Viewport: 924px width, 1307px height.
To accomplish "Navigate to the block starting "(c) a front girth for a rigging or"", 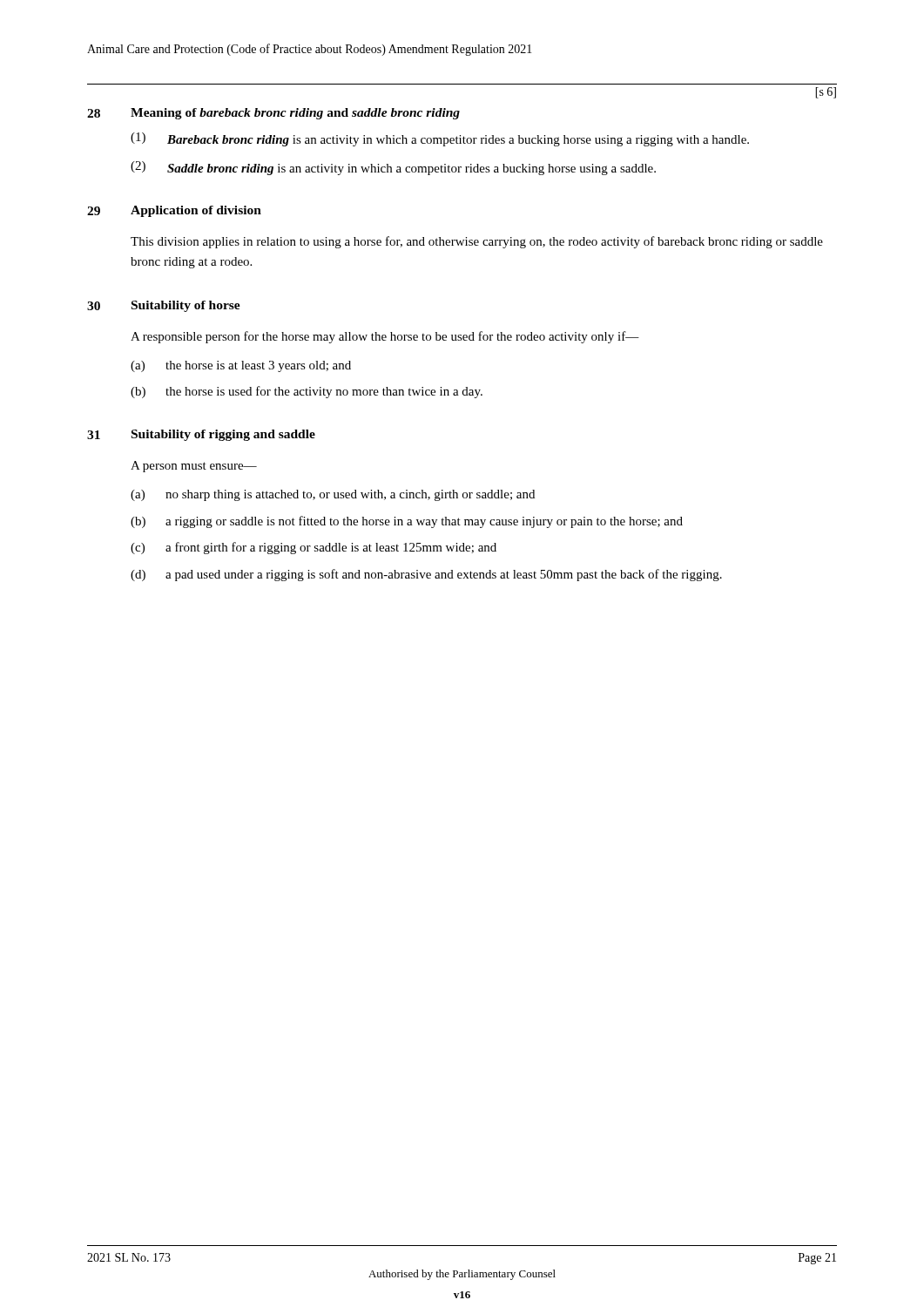I will coord(484,547).
